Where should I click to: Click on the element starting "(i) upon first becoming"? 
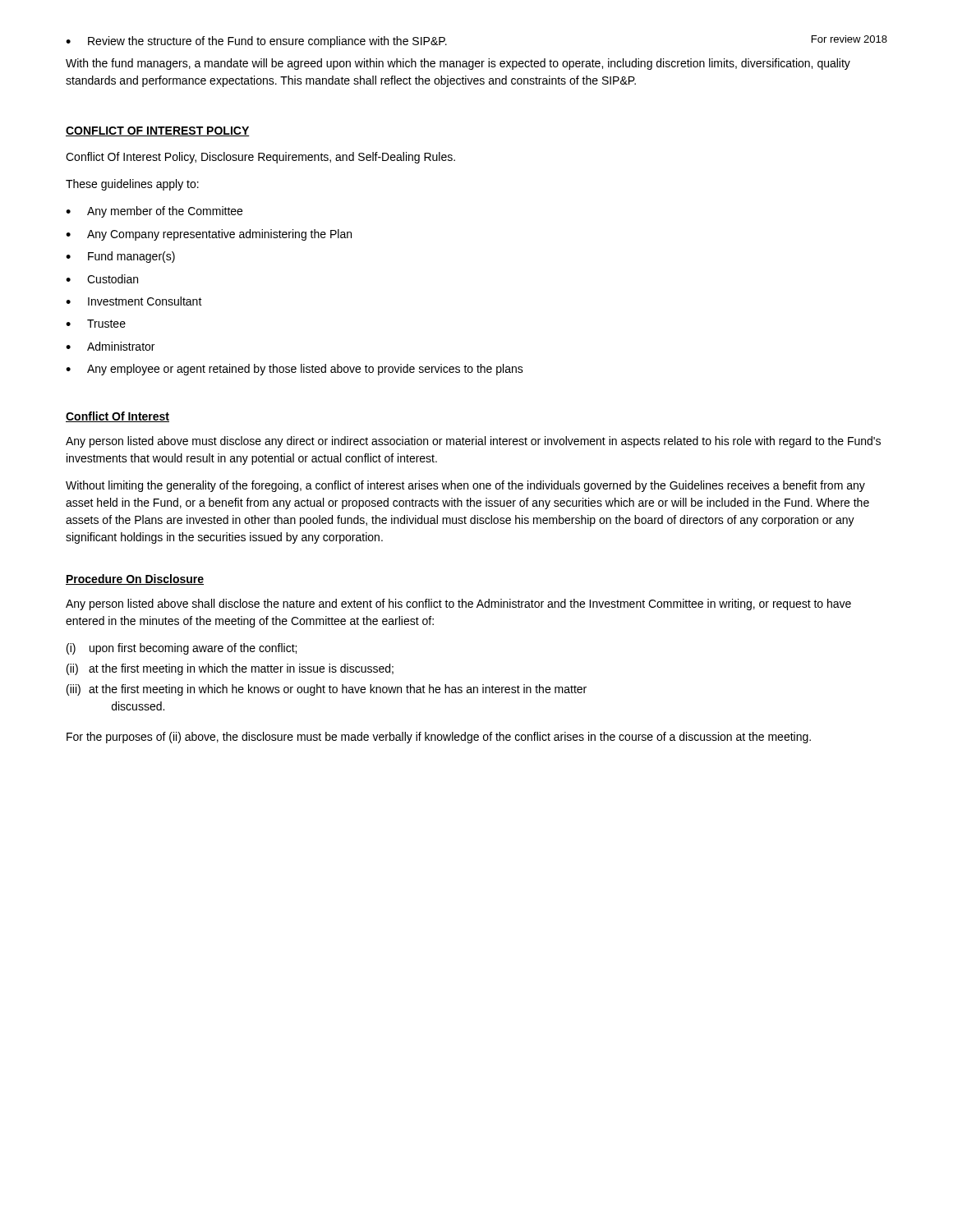click(x=182, y=649)
